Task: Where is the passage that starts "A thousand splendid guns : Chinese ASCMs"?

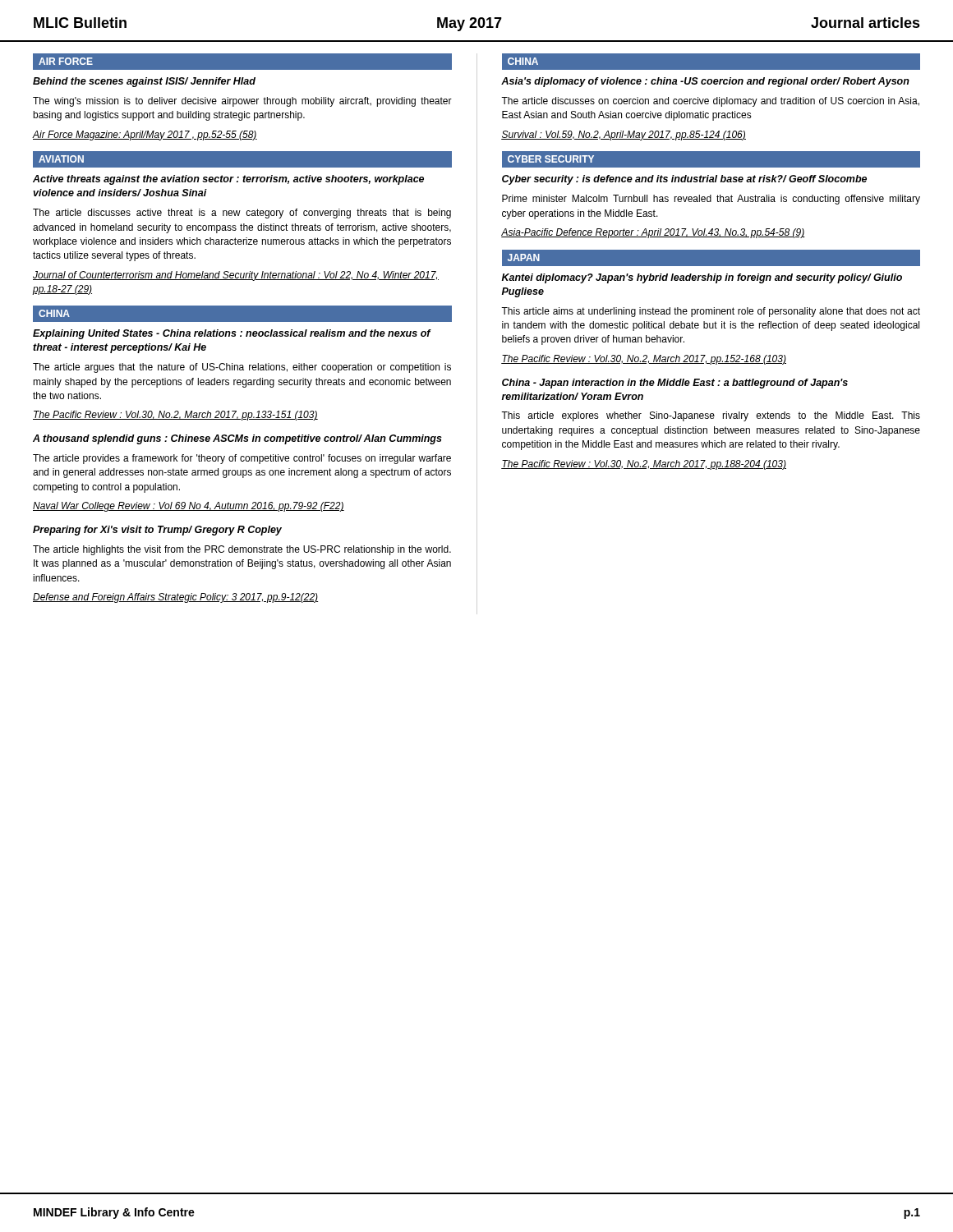Action: (237, 439)
